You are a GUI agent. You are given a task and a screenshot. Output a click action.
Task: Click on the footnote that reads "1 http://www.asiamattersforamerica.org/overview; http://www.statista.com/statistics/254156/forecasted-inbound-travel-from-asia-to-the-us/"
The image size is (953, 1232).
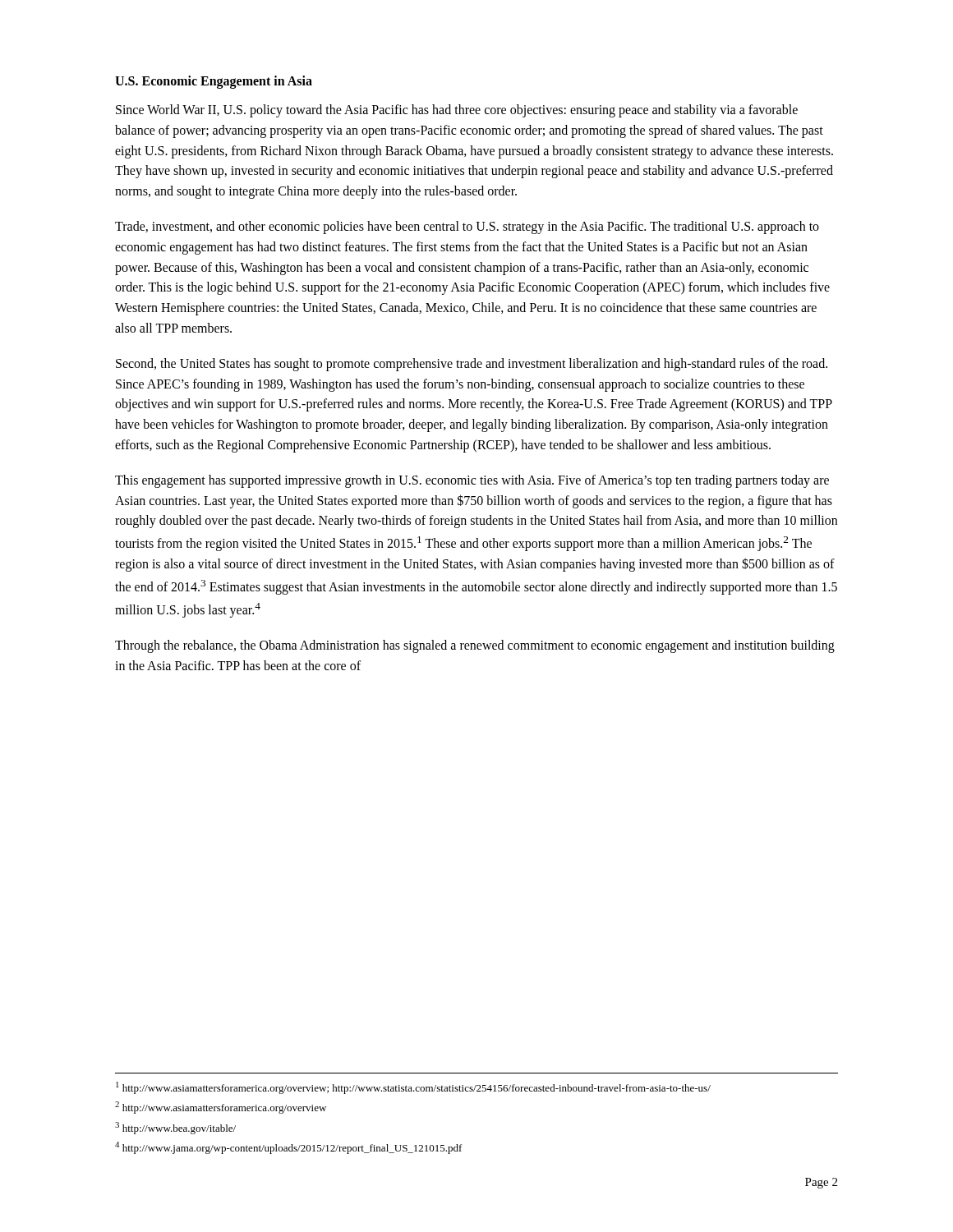click(x=413, y=1087)
